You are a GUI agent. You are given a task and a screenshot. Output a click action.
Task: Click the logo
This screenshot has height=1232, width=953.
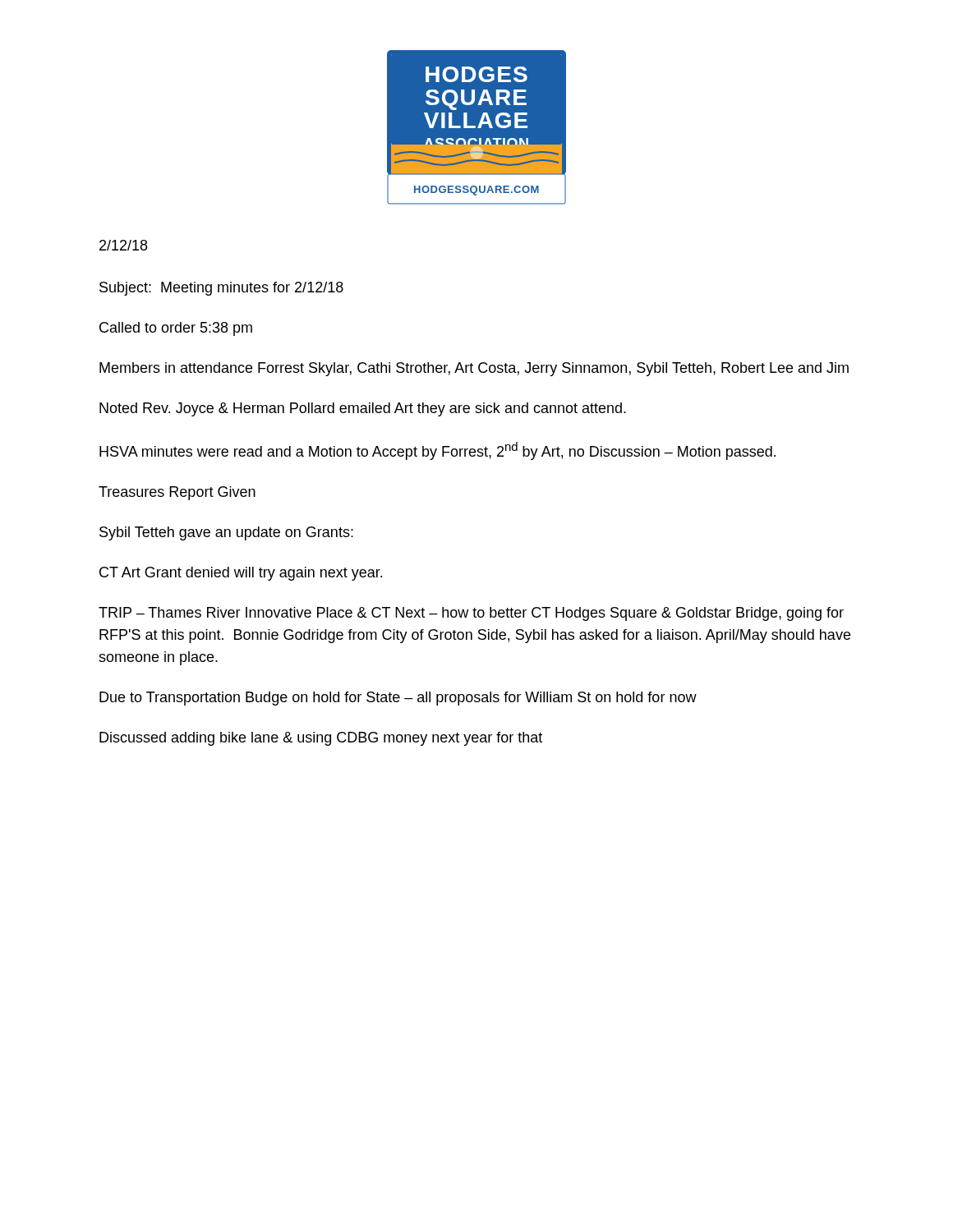coord(476,127)
